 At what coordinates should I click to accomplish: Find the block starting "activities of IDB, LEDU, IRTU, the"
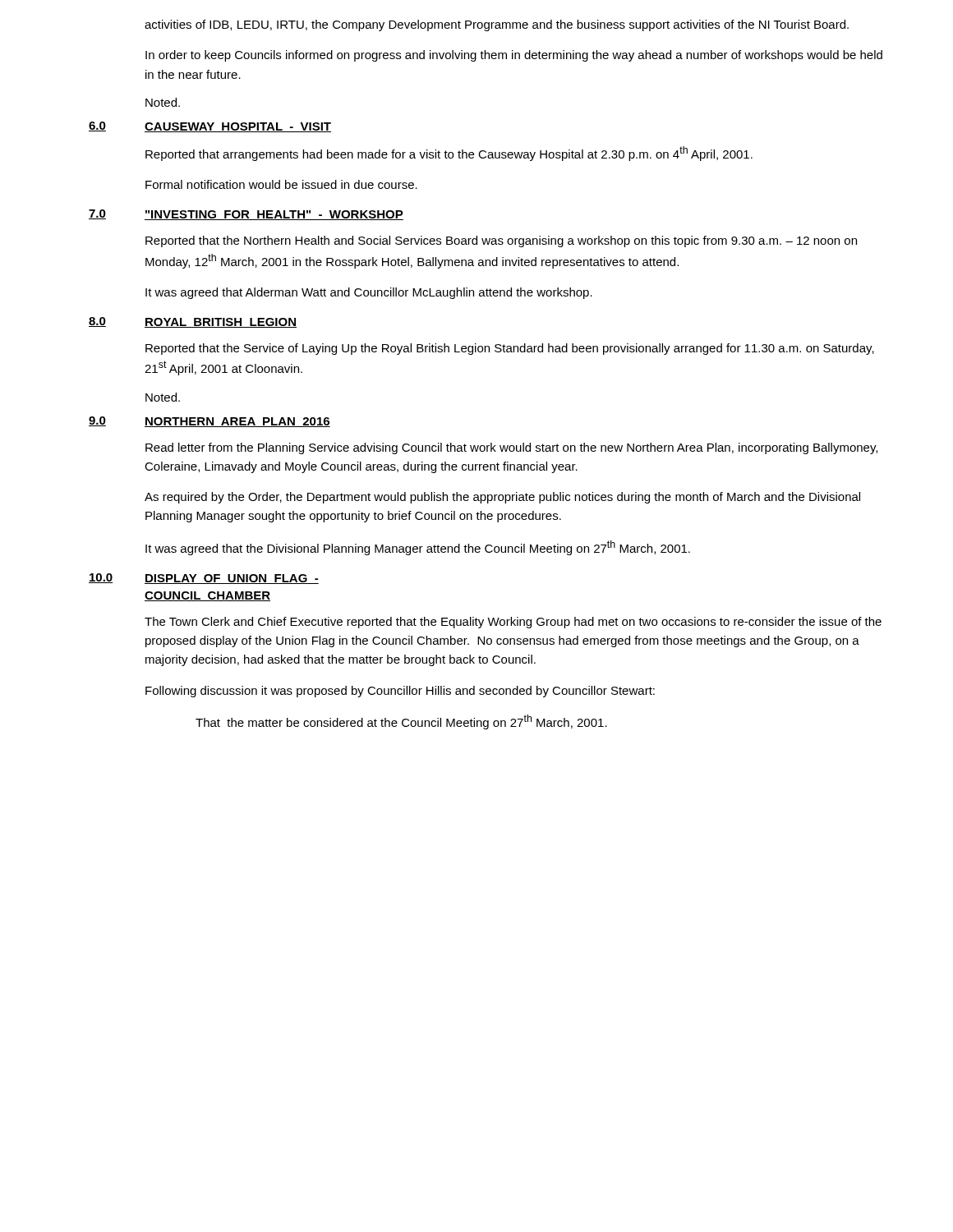pos(497,24)
